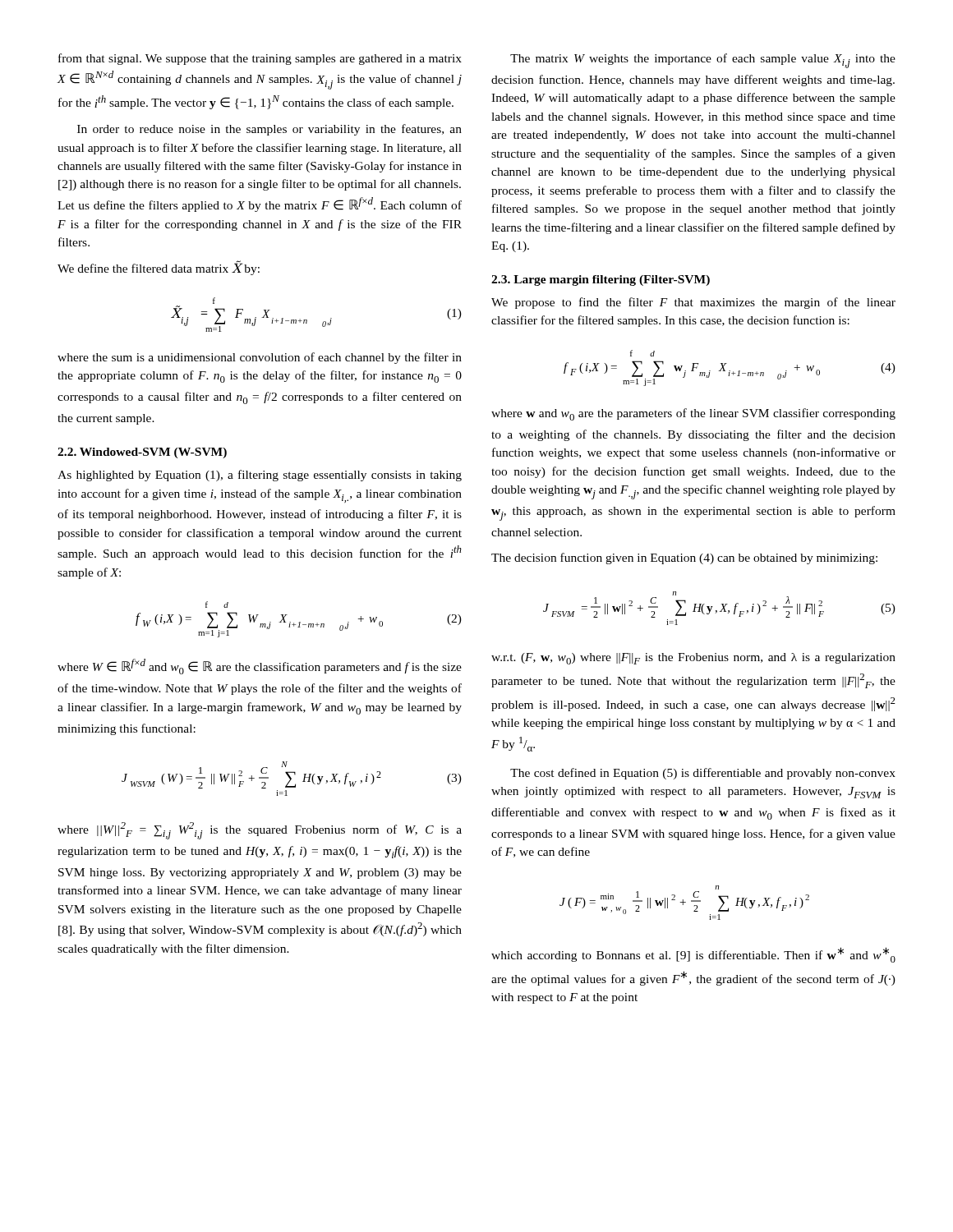Click on the text block that says "In order to"
Viewport: 953px width, 1232px height.
260,185
